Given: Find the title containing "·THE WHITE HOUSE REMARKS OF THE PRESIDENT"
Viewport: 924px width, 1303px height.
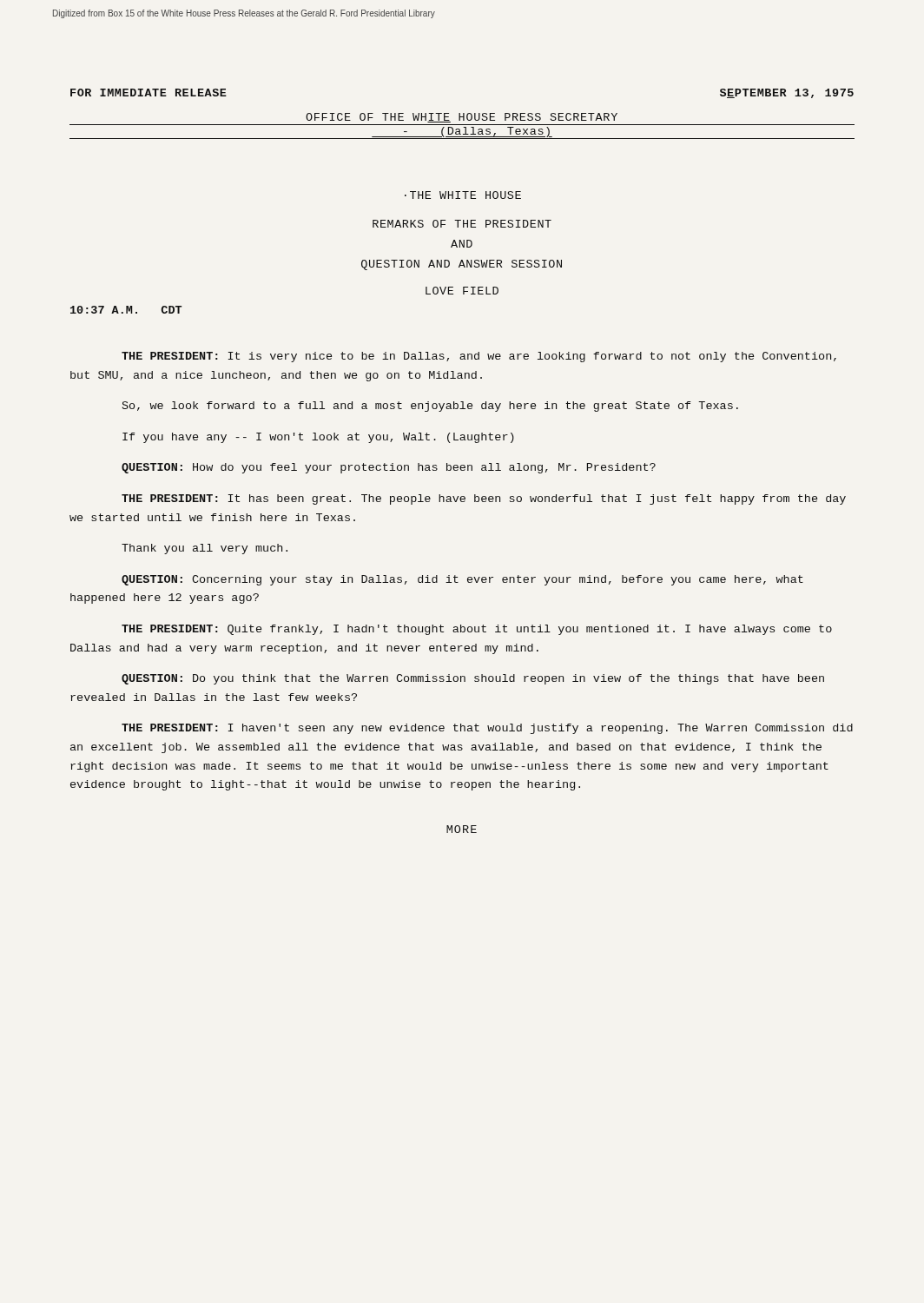Looking at the screenshot, I should point(462,244).
